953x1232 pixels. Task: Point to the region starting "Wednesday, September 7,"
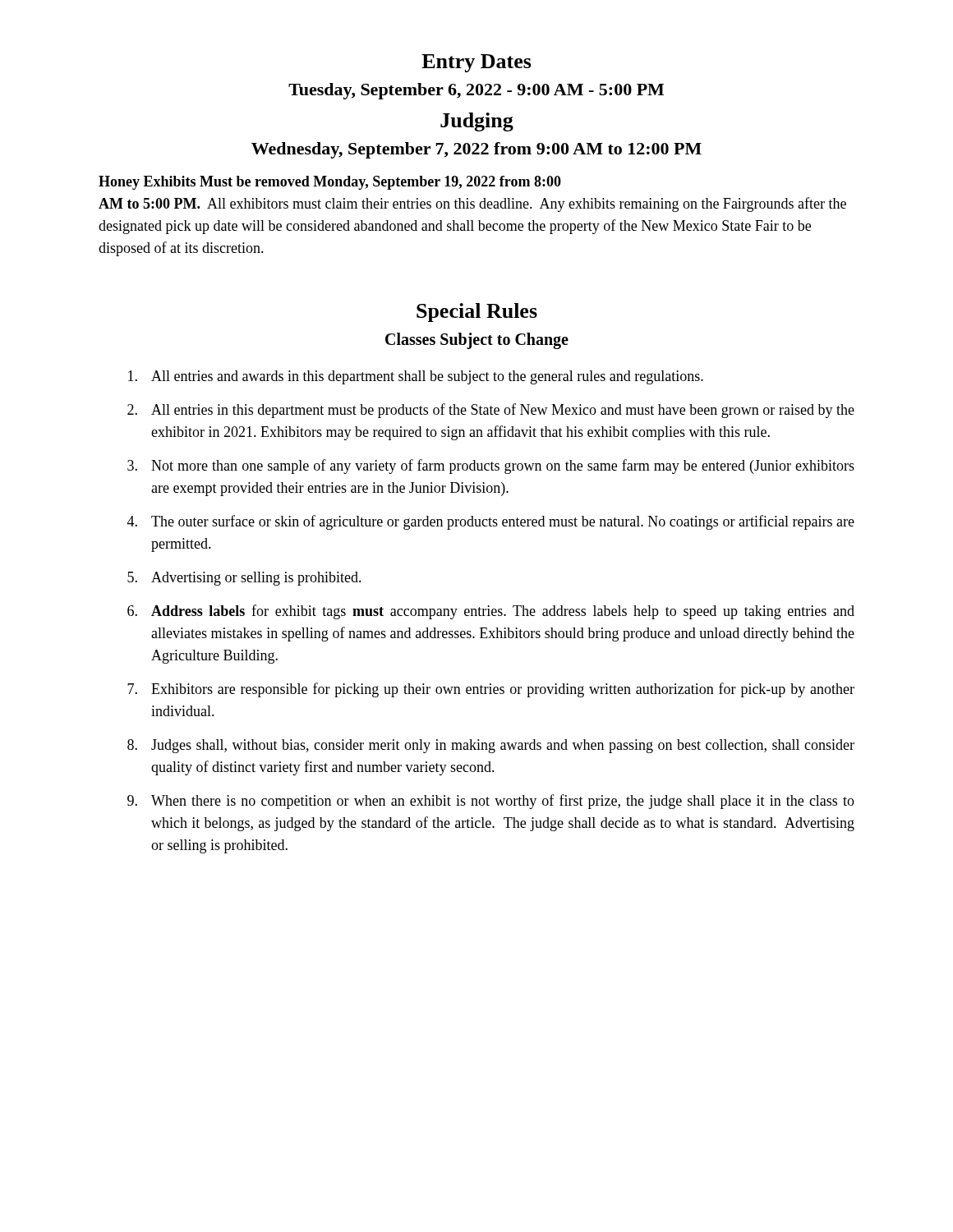click(x=476, y=148)
